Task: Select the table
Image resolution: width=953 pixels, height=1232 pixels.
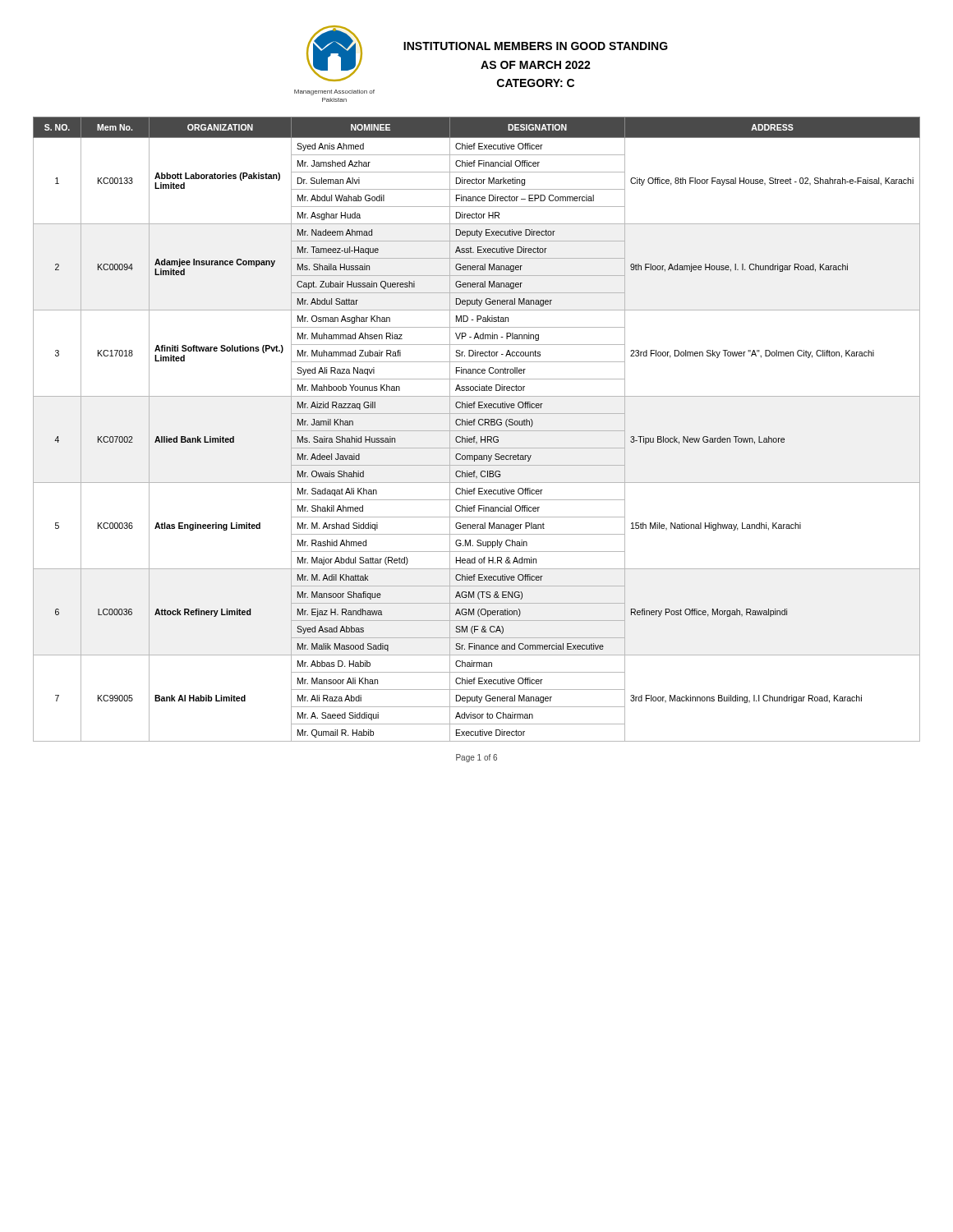Action: coord(476,429)
